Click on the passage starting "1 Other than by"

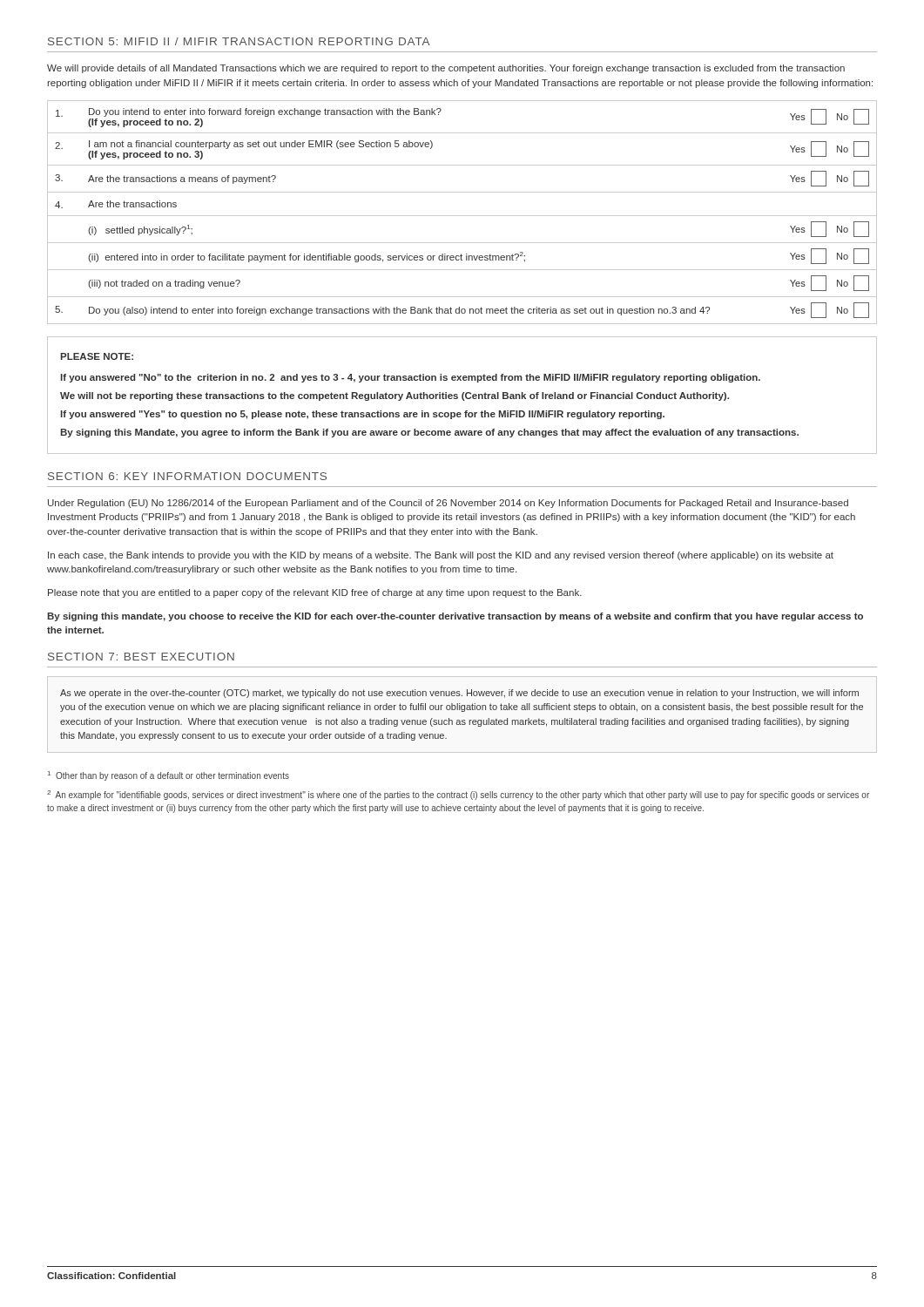pyautogui.click(x=168, y=775)
